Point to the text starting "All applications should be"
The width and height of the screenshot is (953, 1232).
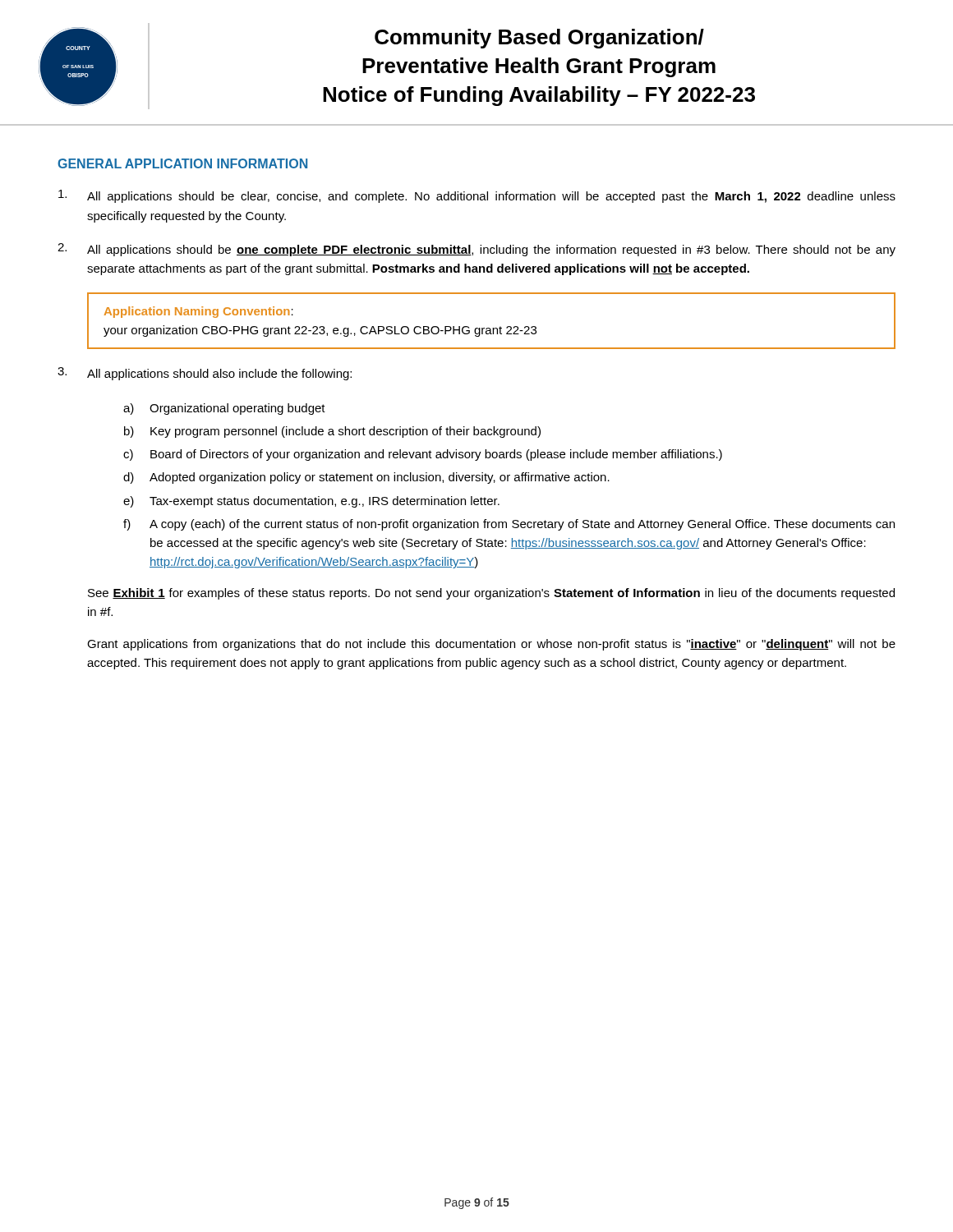476,206
